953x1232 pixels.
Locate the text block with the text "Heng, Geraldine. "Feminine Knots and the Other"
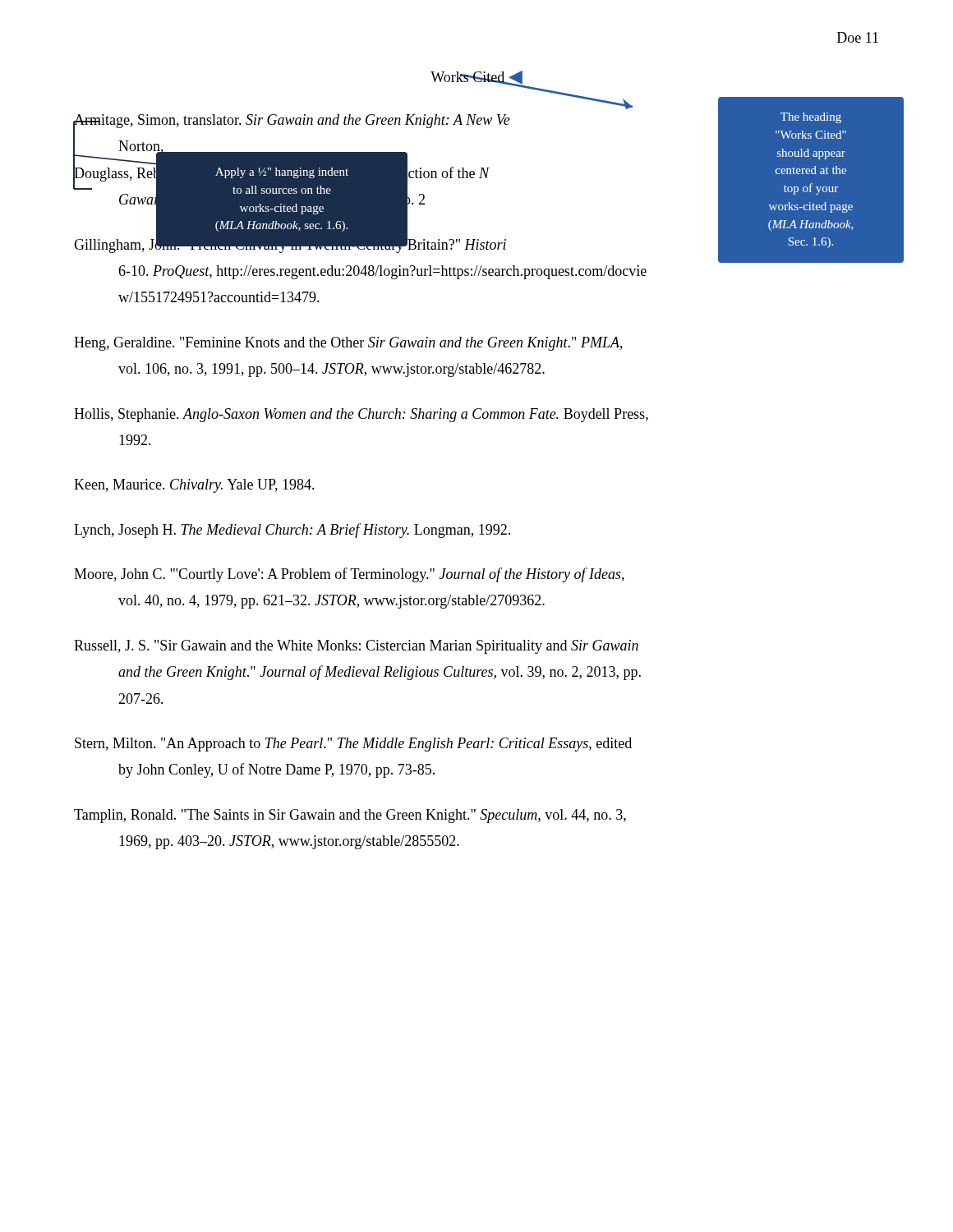(349, 342)
